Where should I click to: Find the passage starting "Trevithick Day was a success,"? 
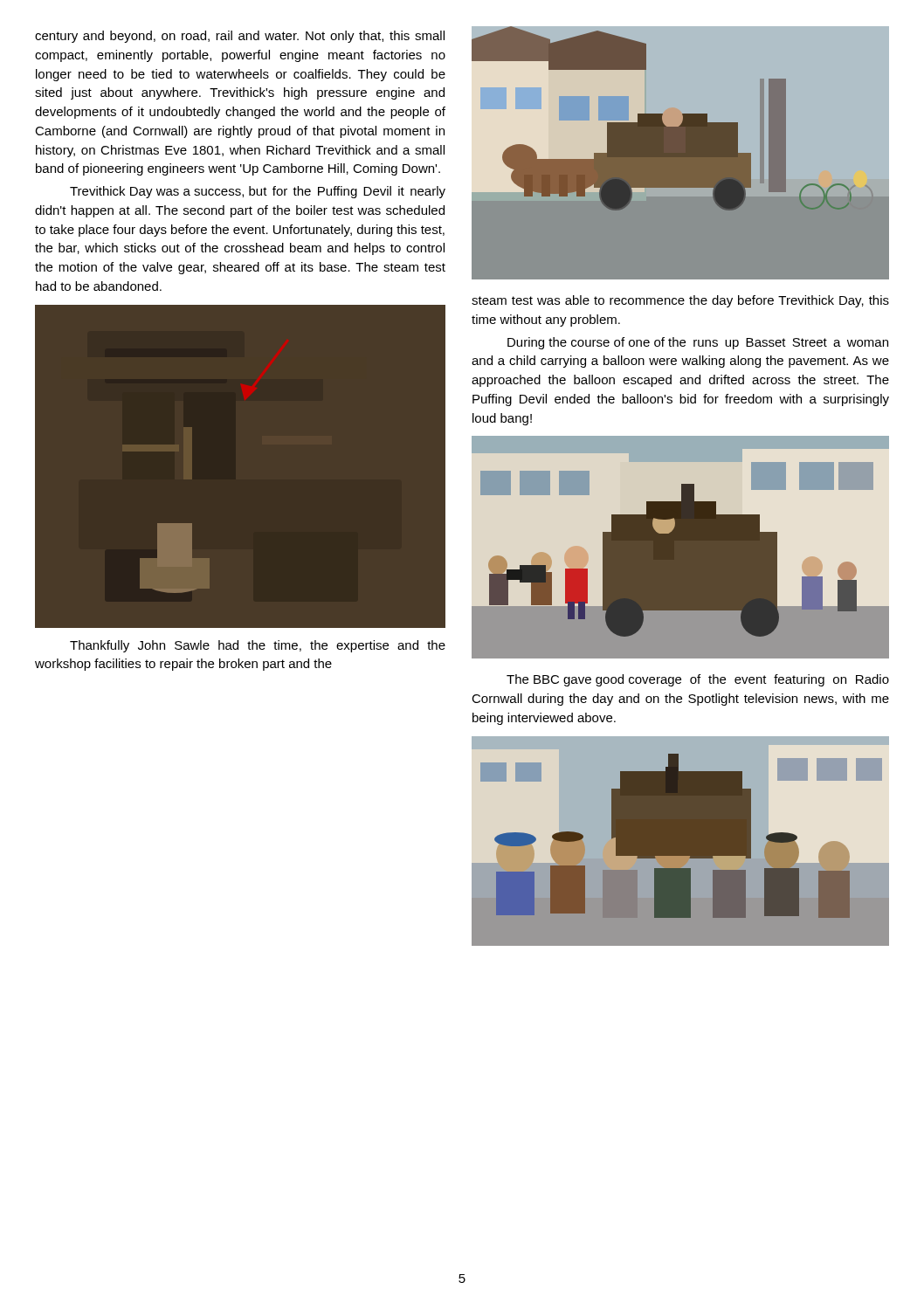240,237
